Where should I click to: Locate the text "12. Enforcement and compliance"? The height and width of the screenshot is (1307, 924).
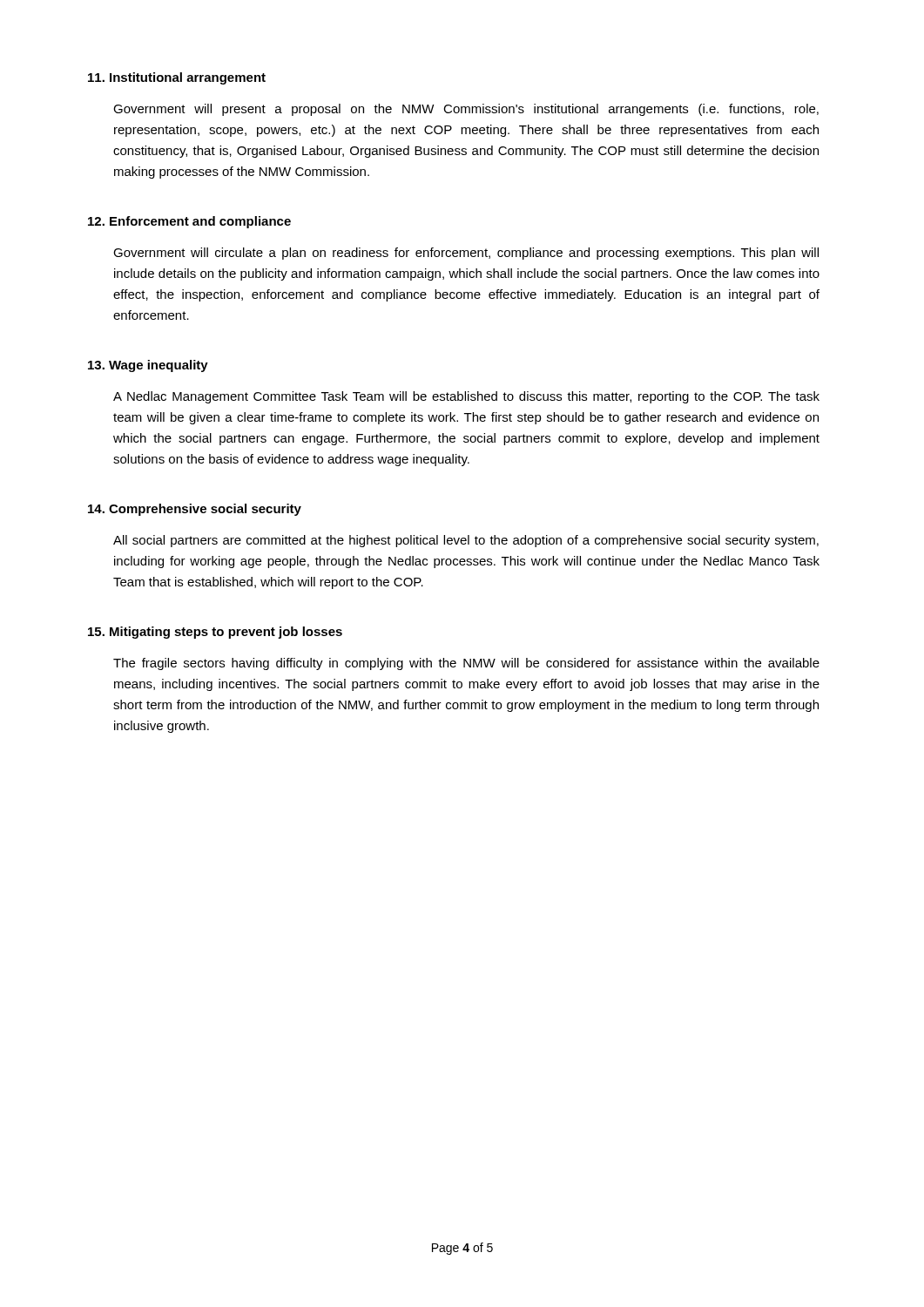189,221
